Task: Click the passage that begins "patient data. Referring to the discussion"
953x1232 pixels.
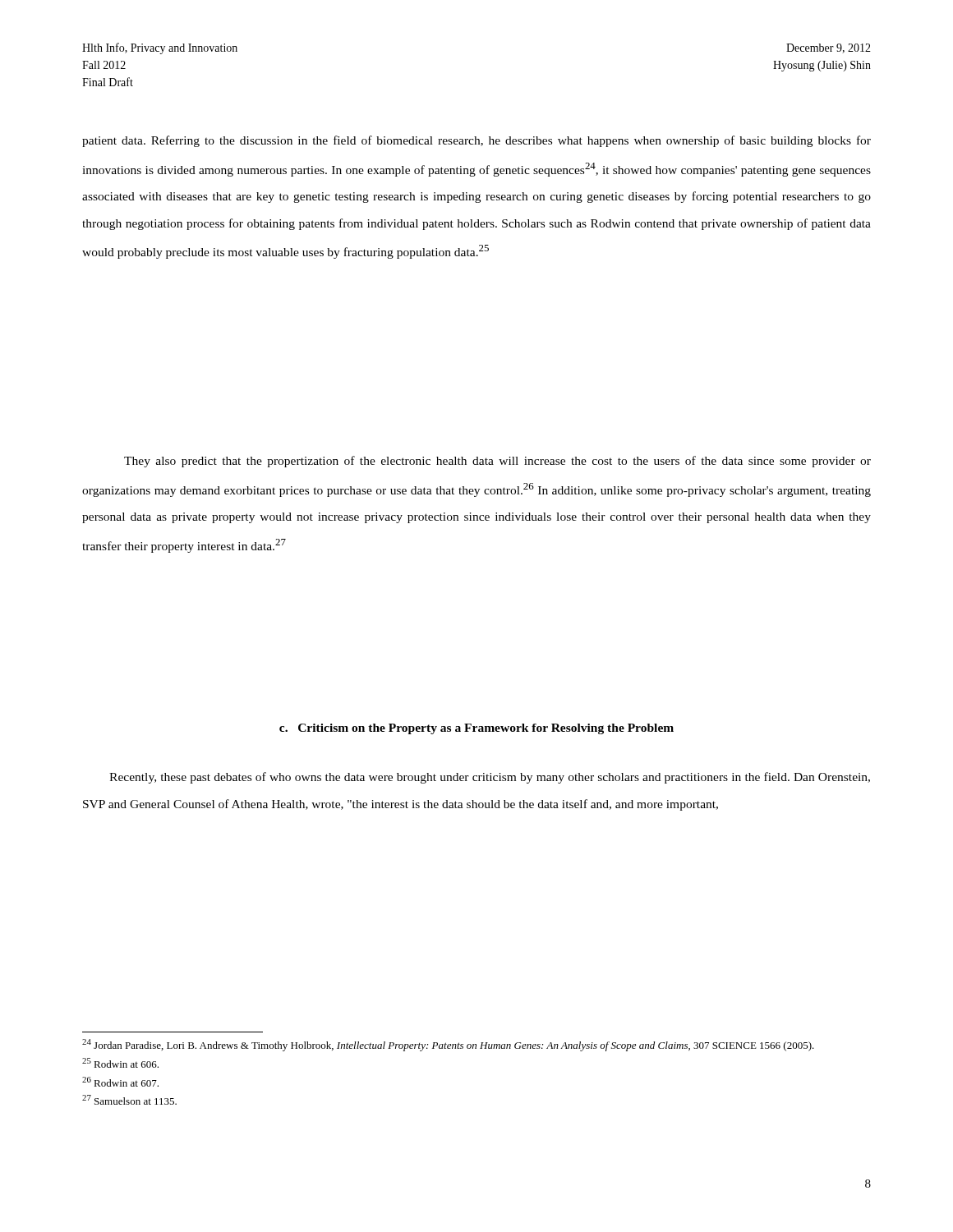Action: tap(476, 196)
